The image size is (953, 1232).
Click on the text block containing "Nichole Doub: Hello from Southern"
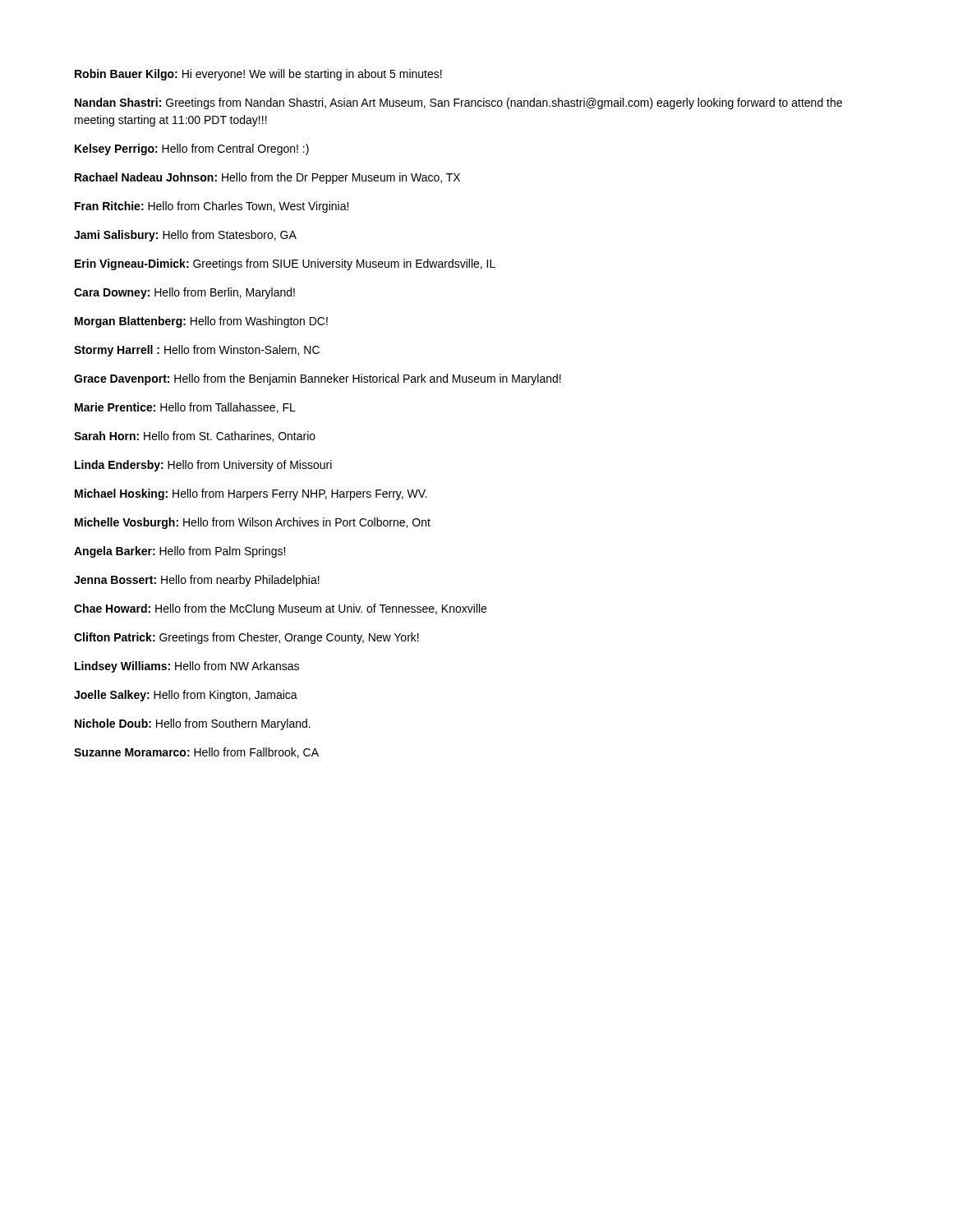[x=193, y=724]
